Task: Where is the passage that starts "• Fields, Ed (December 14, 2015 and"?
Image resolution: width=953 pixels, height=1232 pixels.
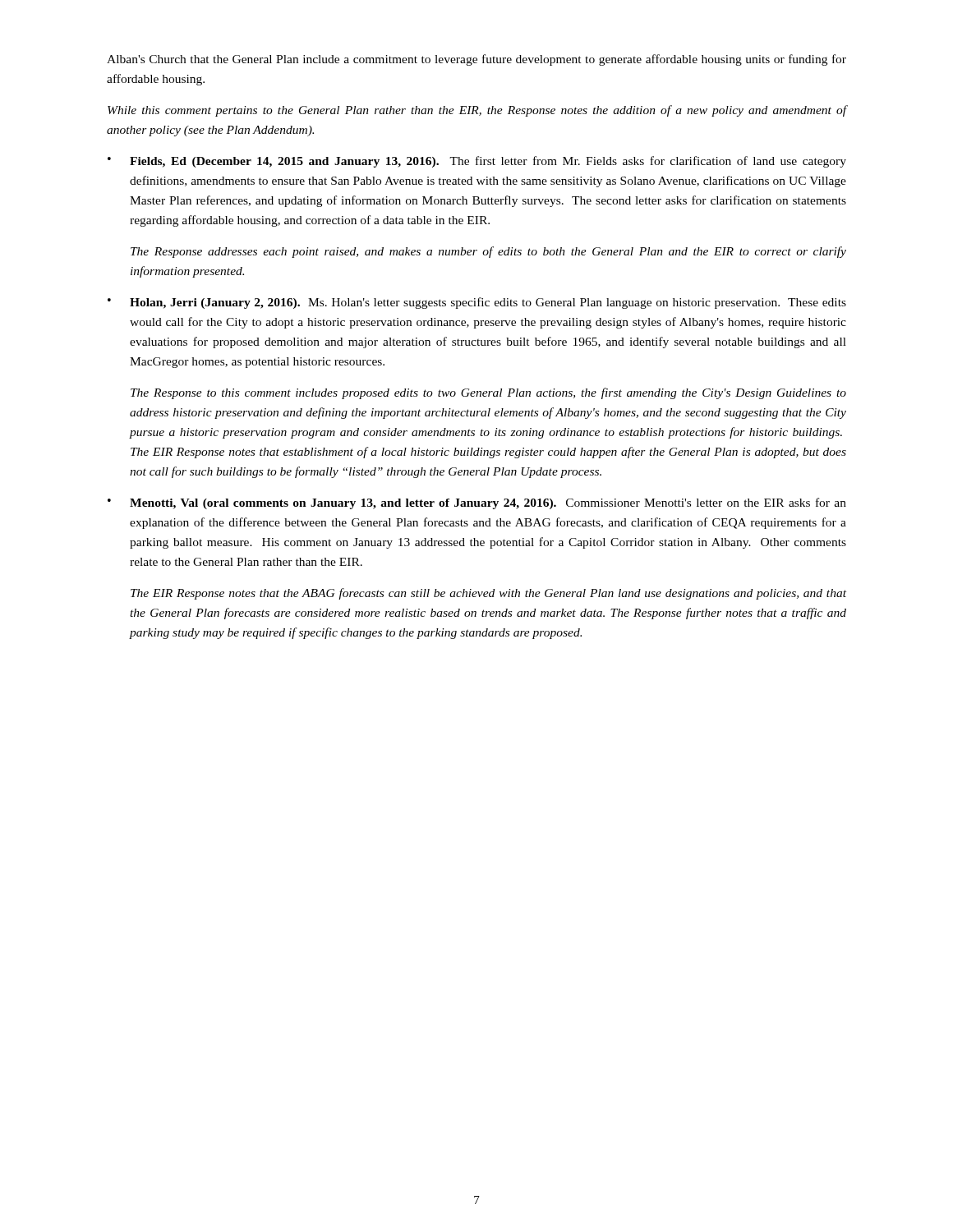Action: tap(476, 216)
